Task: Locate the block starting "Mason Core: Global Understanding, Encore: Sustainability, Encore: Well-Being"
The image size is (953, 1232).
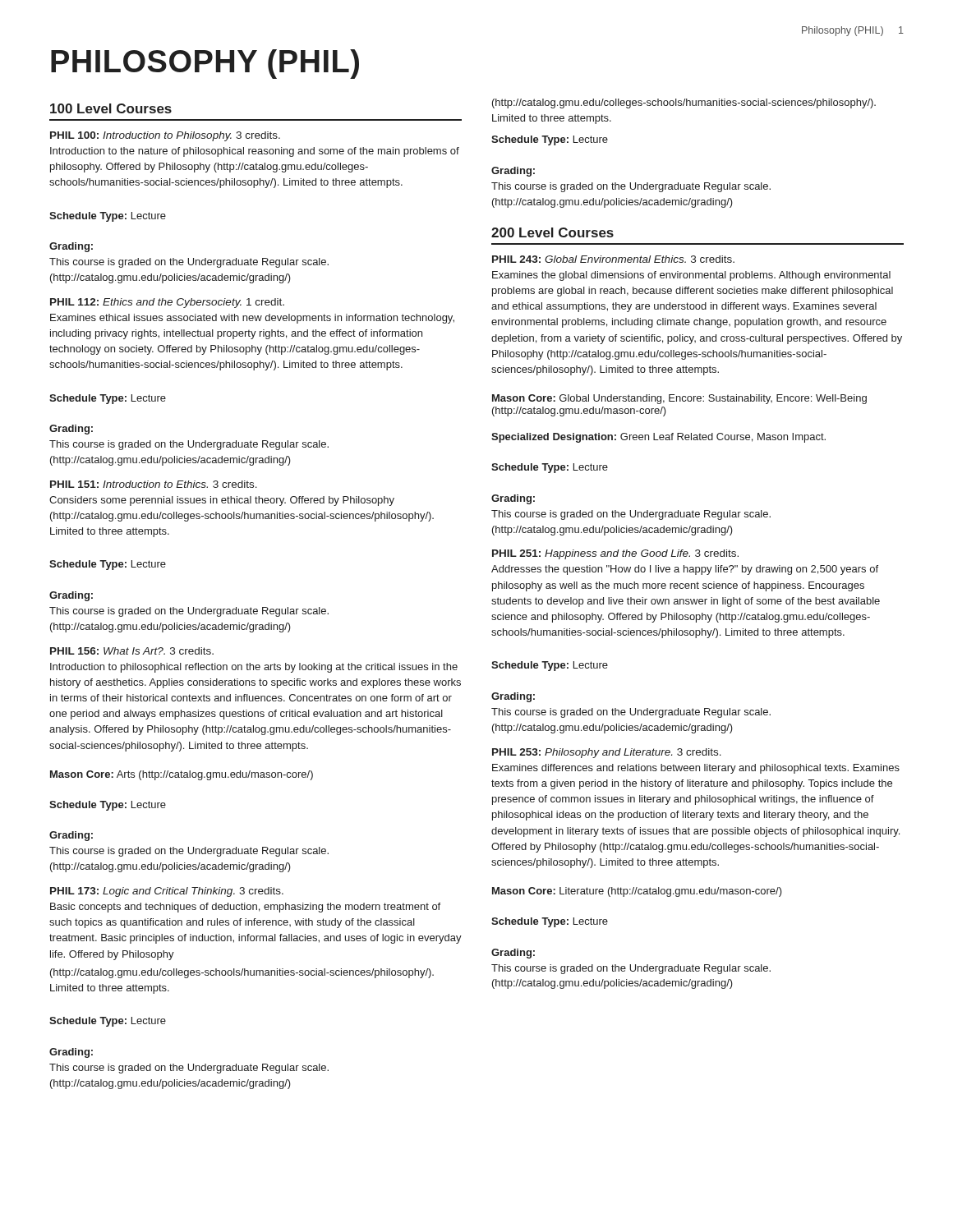Action: tap(679, 404)
